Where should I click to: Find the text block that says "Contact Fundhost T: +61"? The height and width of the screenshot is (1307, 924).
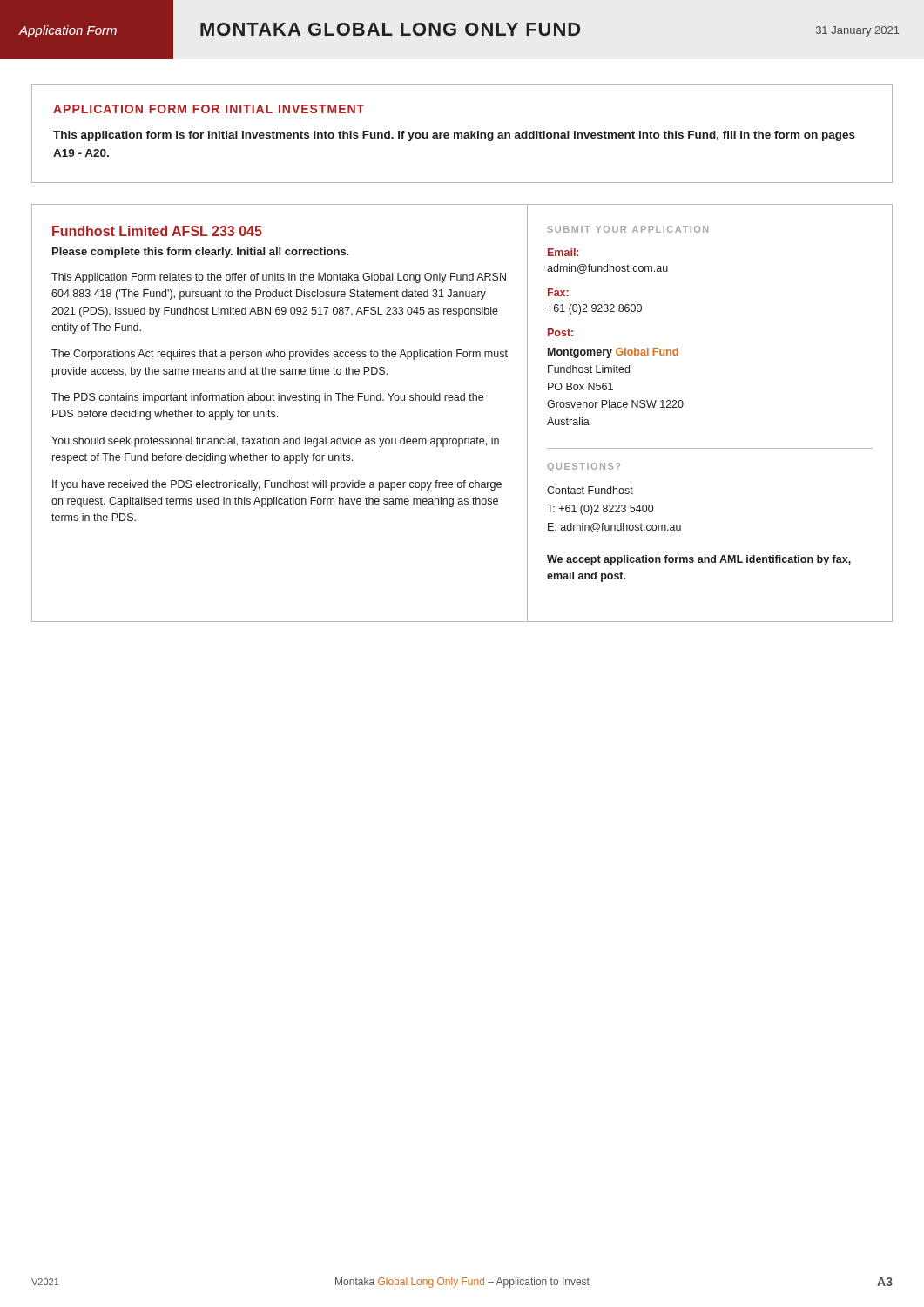click(614, 509)
